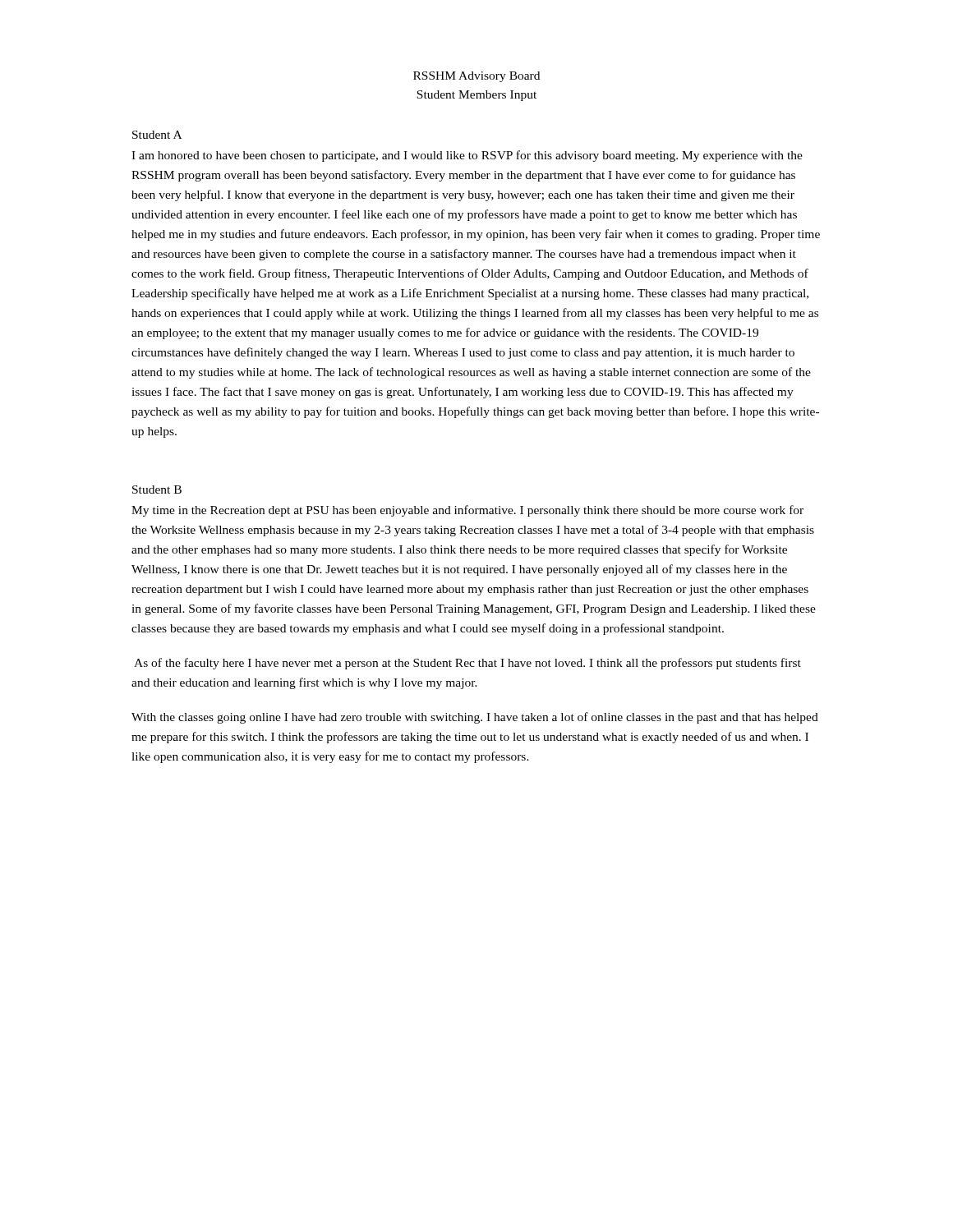Locate the text block starting "I am honored to"

476,292
